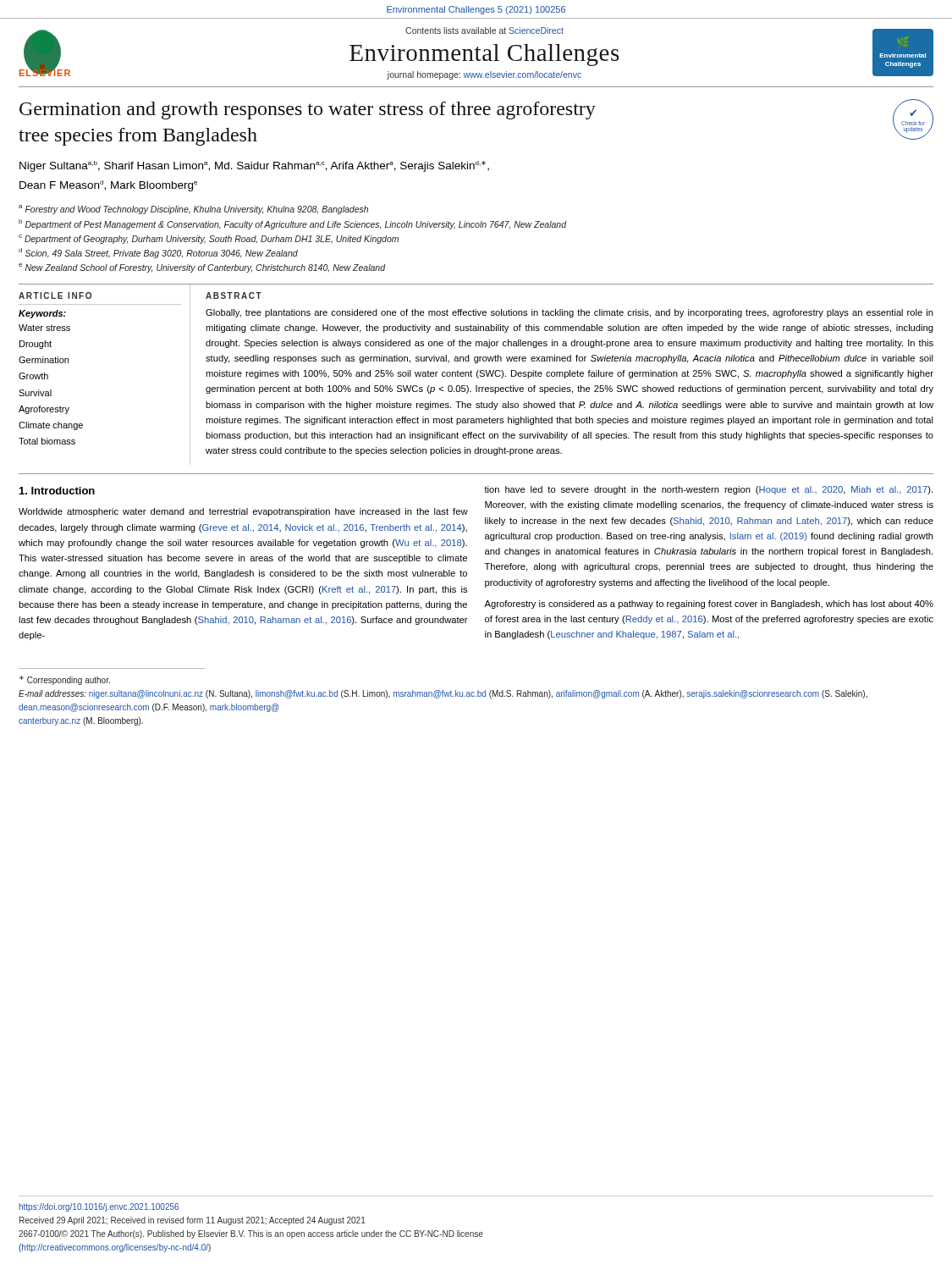This screenshot has height=1270, width=952.
Task: Click the passage that begins "a Forestry and Wood Technology Discipline, Khulna"
Action: (292, 238)
